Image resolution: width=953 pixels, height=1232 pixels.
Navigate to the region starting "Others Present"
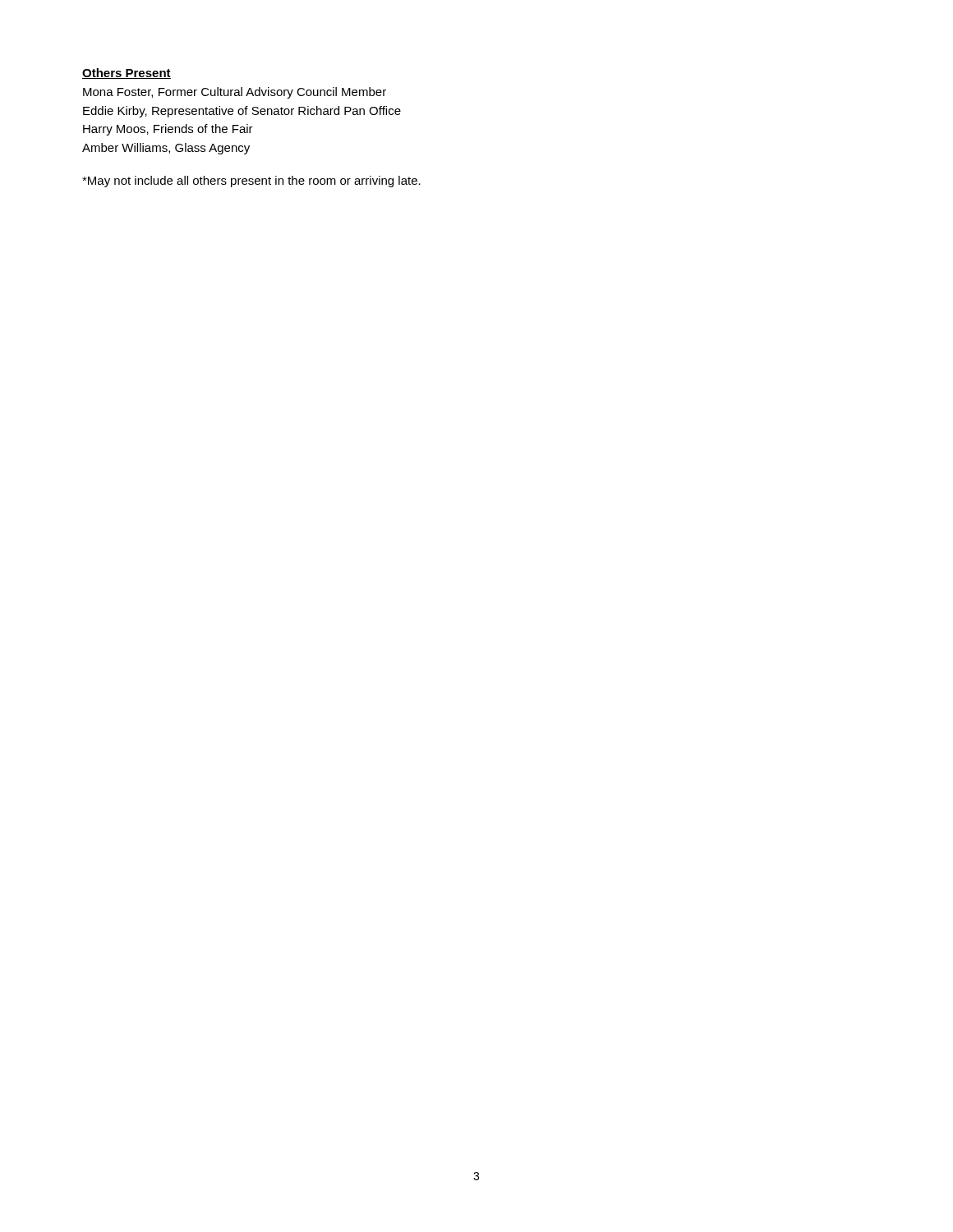point(126,73)
